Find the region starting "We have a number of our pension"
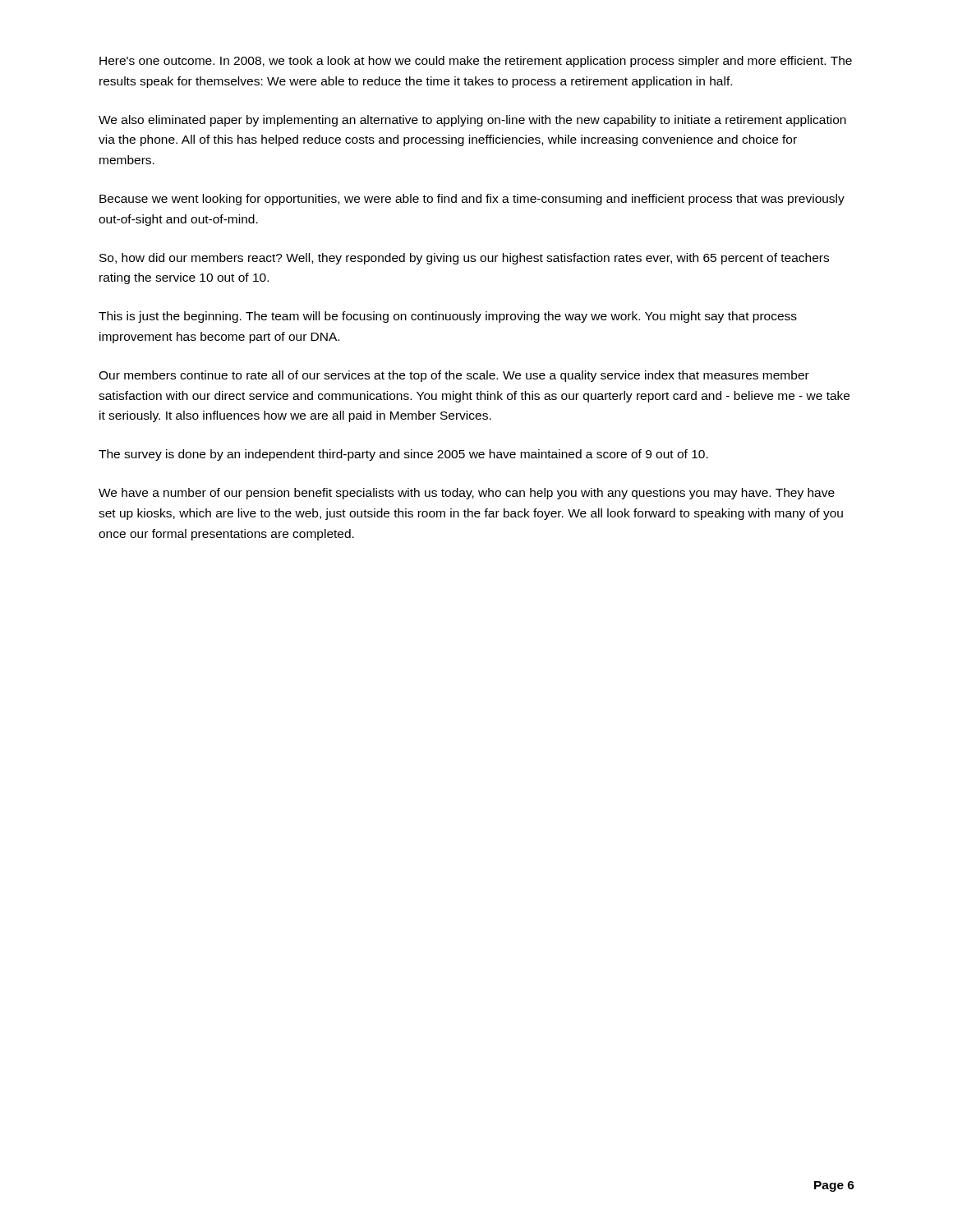Screen dimensions: 1232x953 coord(471,513)
